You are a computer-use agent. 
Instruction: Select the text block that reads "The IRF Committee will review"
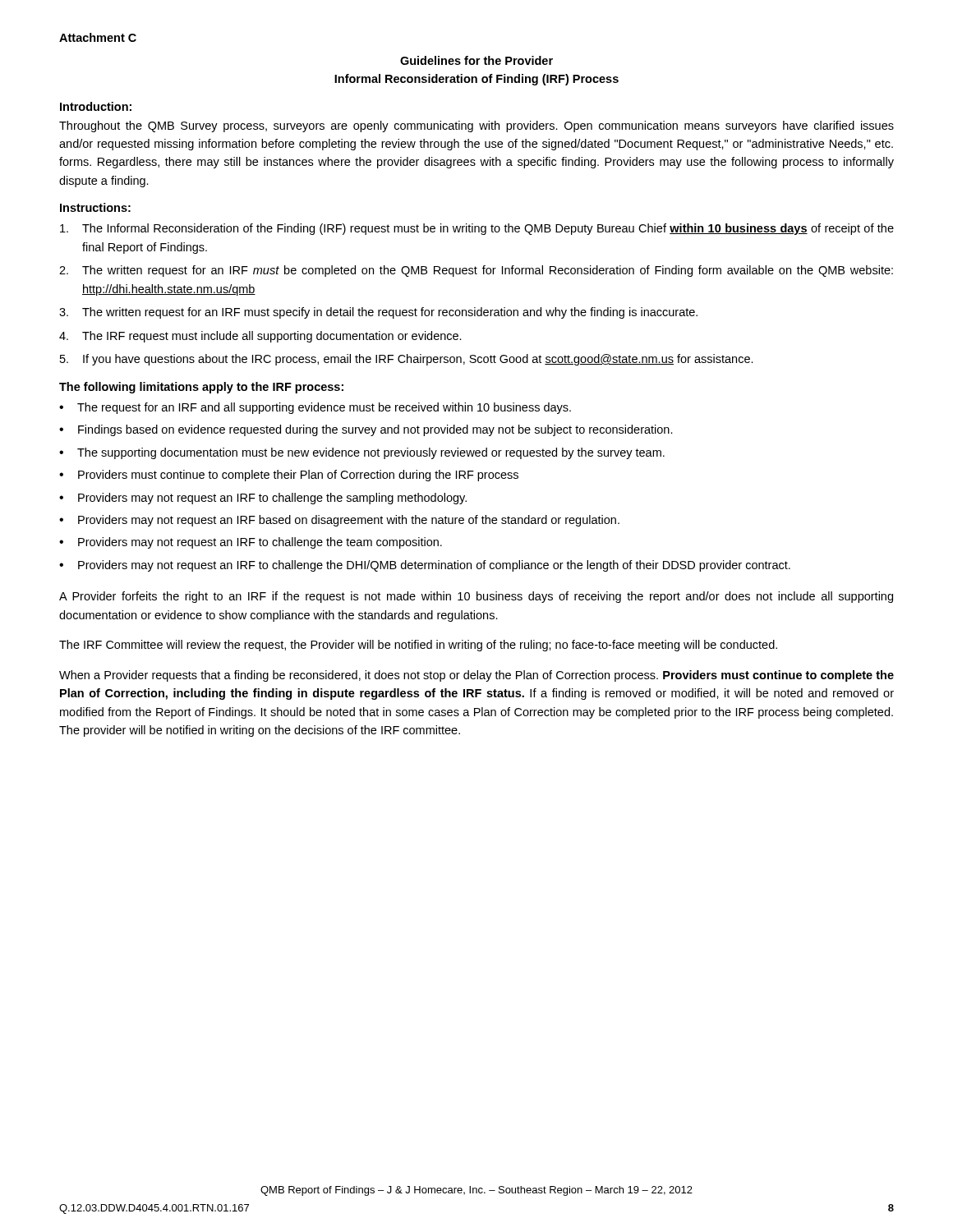click(419, 645)
